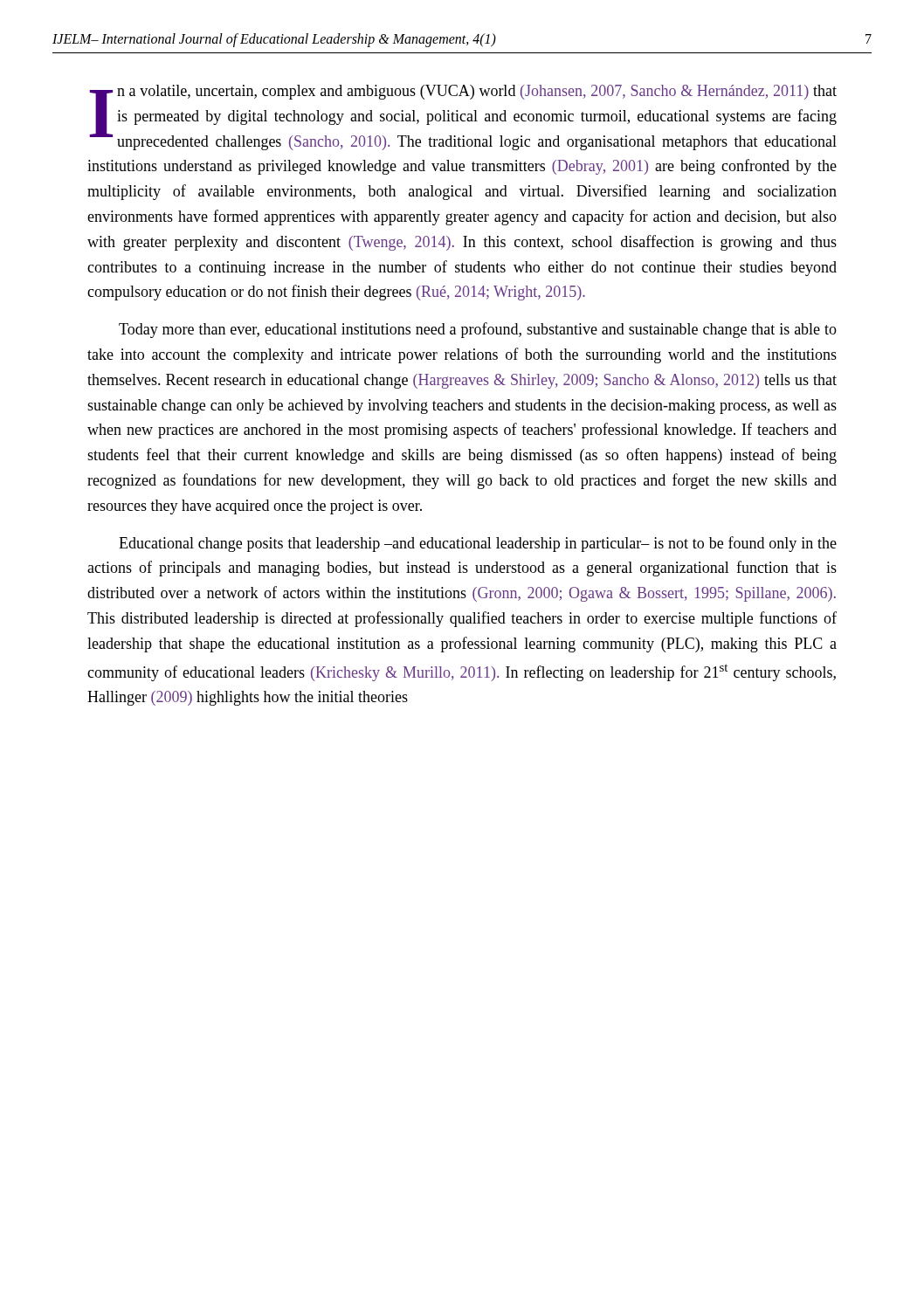Viewport: 924px width, 1310px height.
Task: Select the text block that reads "Today more than ever, educational"
Action: pyautogui.click(x=462, y=418)
